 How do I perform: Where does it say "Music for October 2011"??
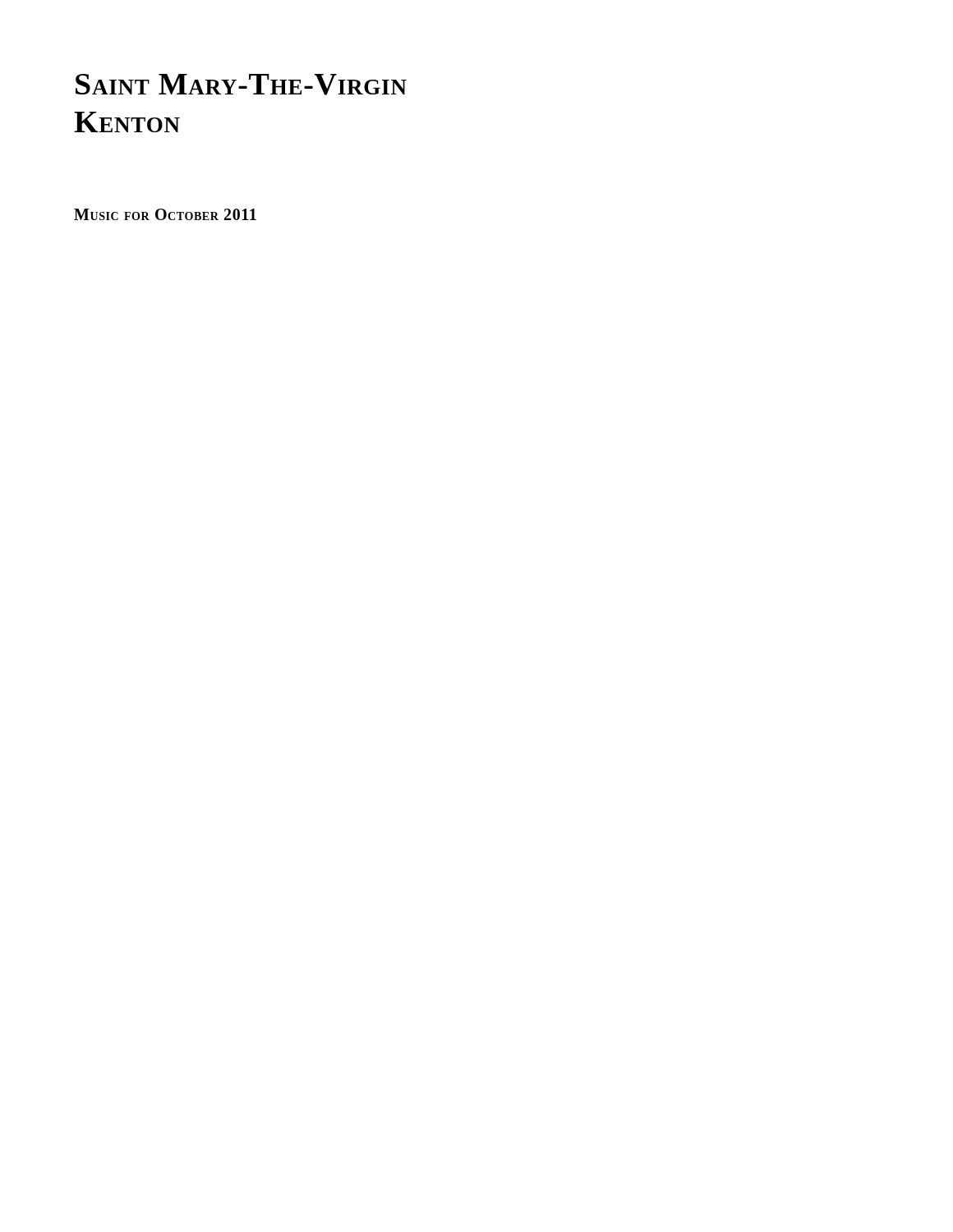(166, 214)
